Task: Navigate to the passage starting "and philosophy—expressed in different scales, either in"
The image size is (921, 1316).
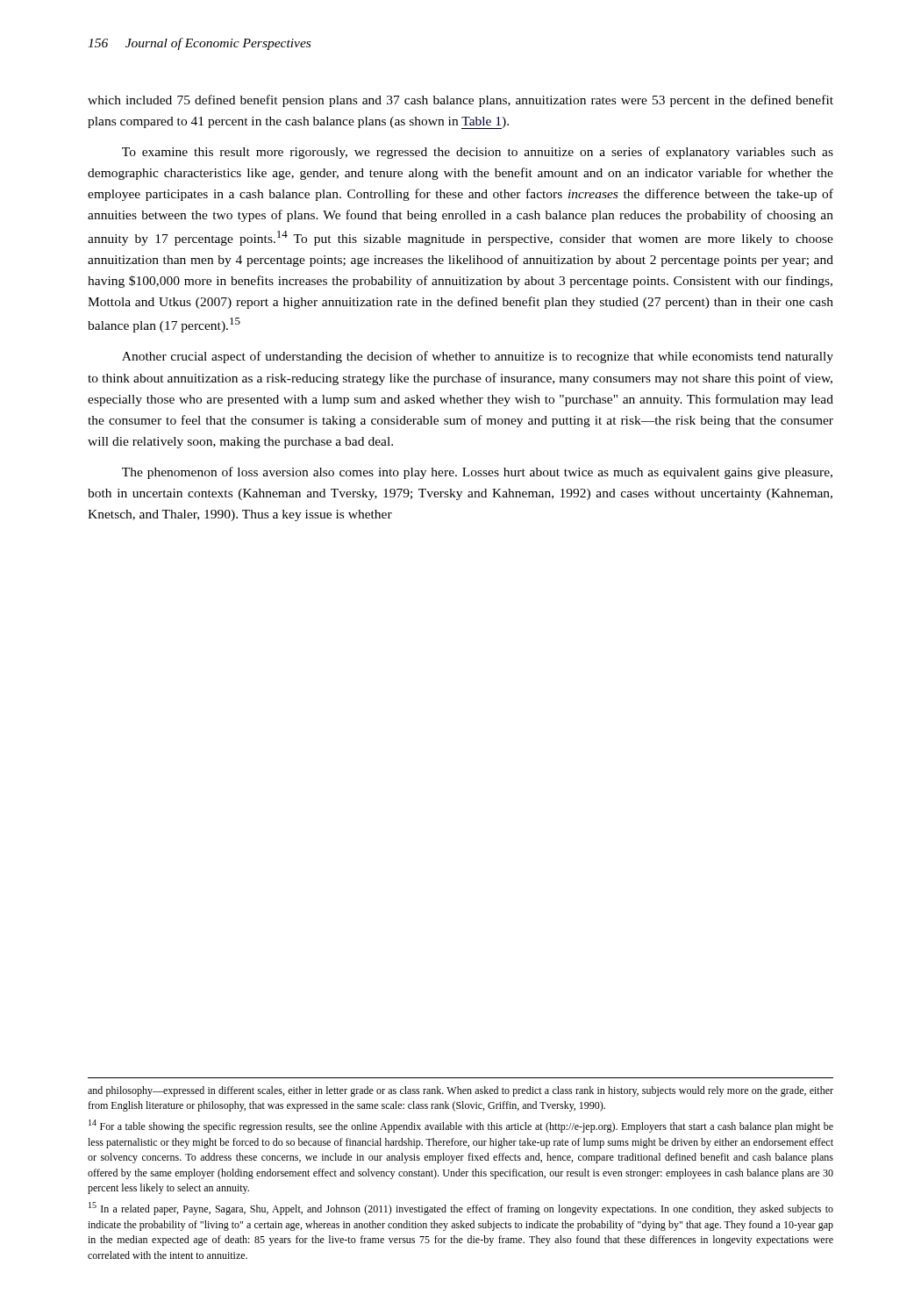Action: pos(460,1173)
